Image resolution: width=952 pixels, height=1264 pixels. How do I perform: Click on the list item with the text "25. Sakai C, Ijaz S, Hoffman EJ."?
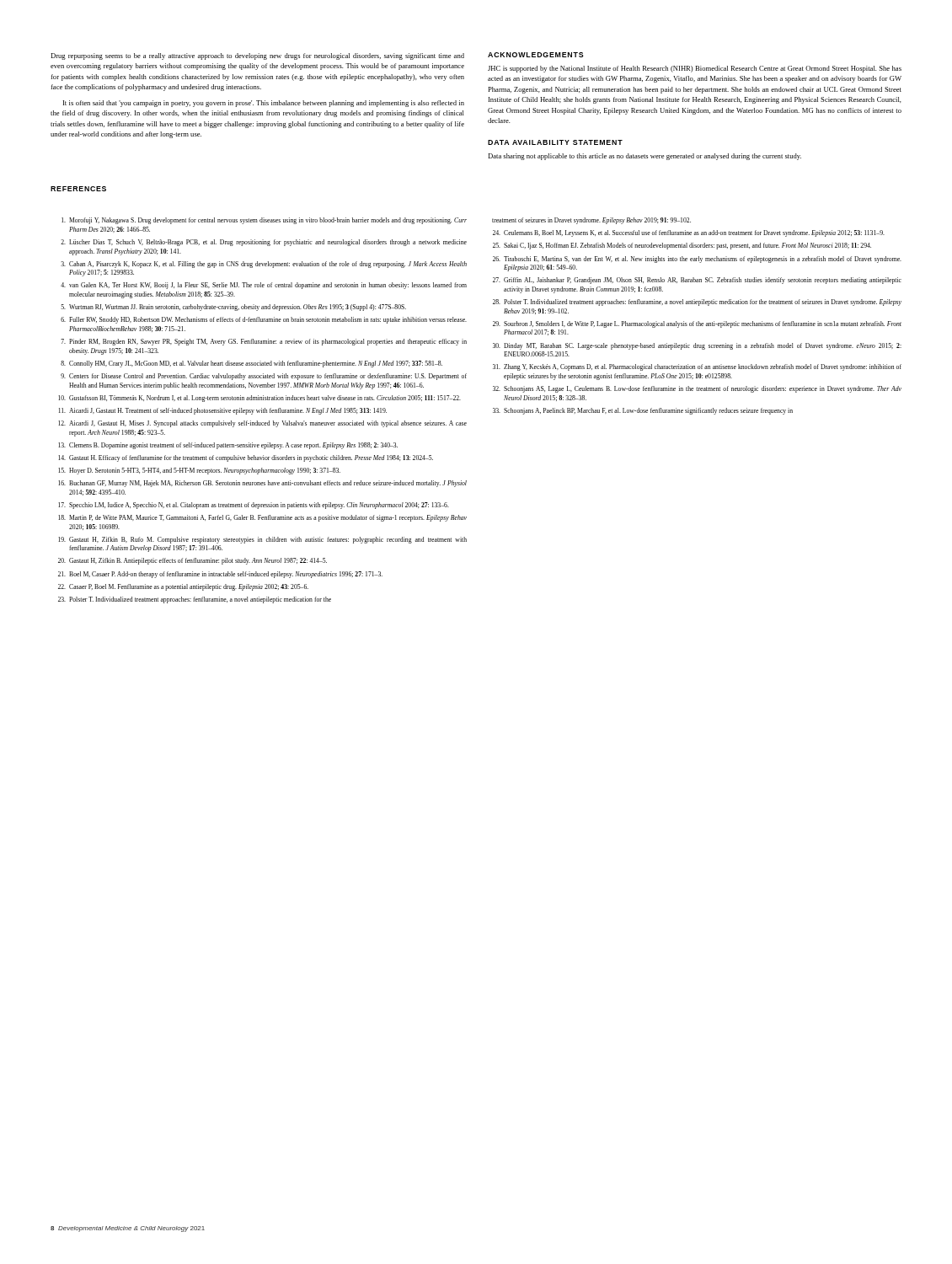[x=693, y=247]
